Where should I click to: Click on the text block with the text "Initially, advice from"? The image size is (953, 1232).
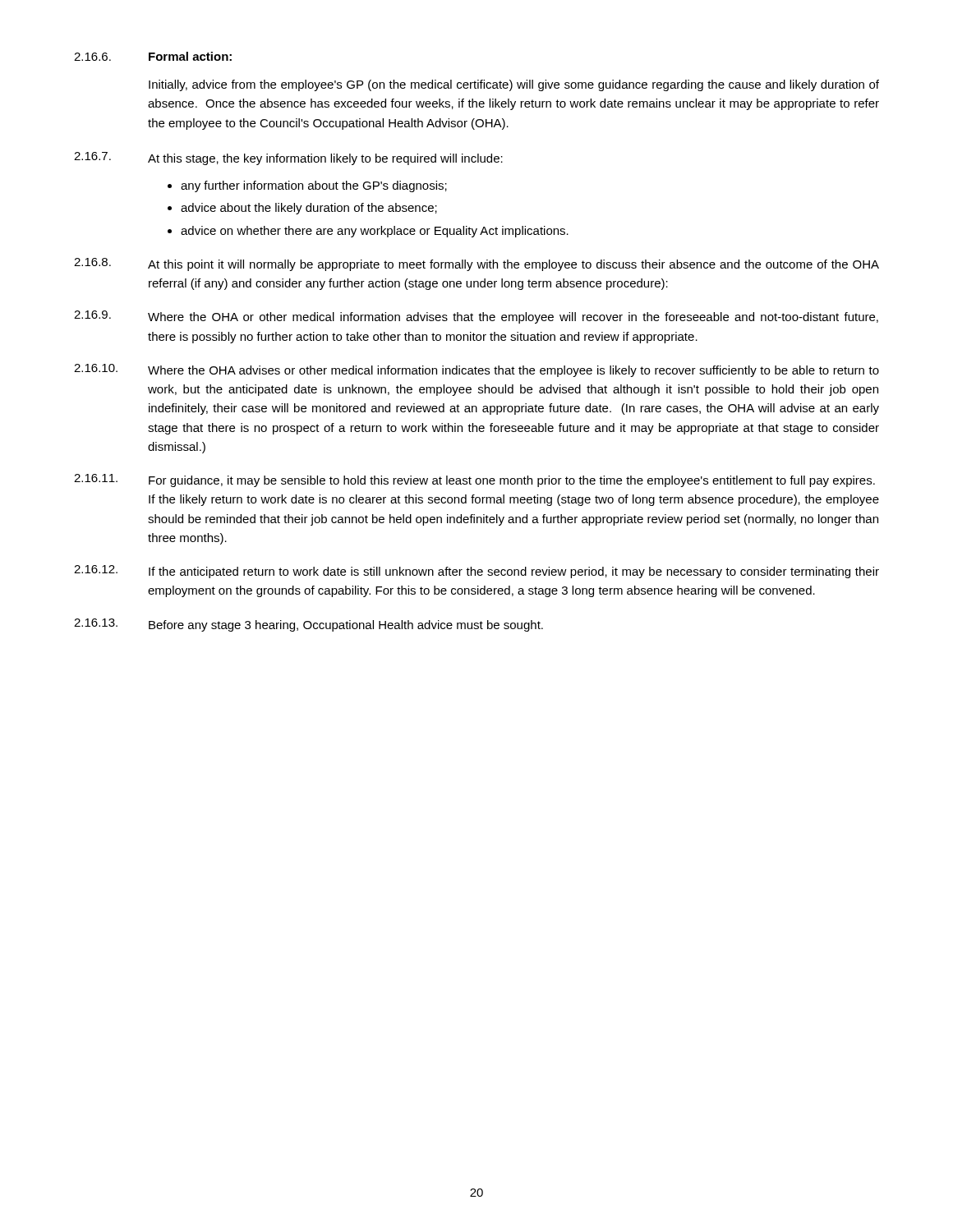(513, 103)
